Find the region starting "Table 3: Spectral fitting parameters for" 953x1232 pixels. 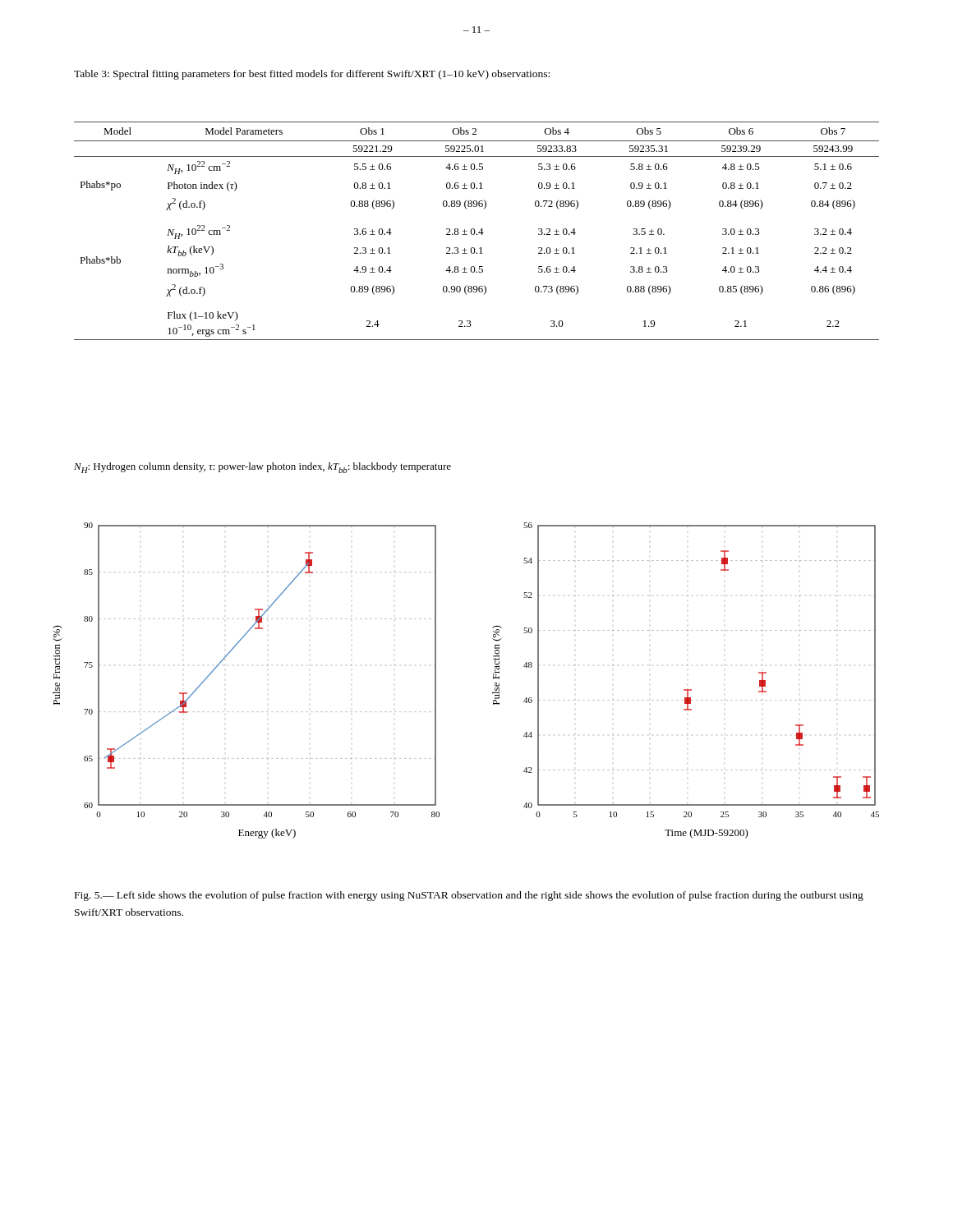click(312, 74)
